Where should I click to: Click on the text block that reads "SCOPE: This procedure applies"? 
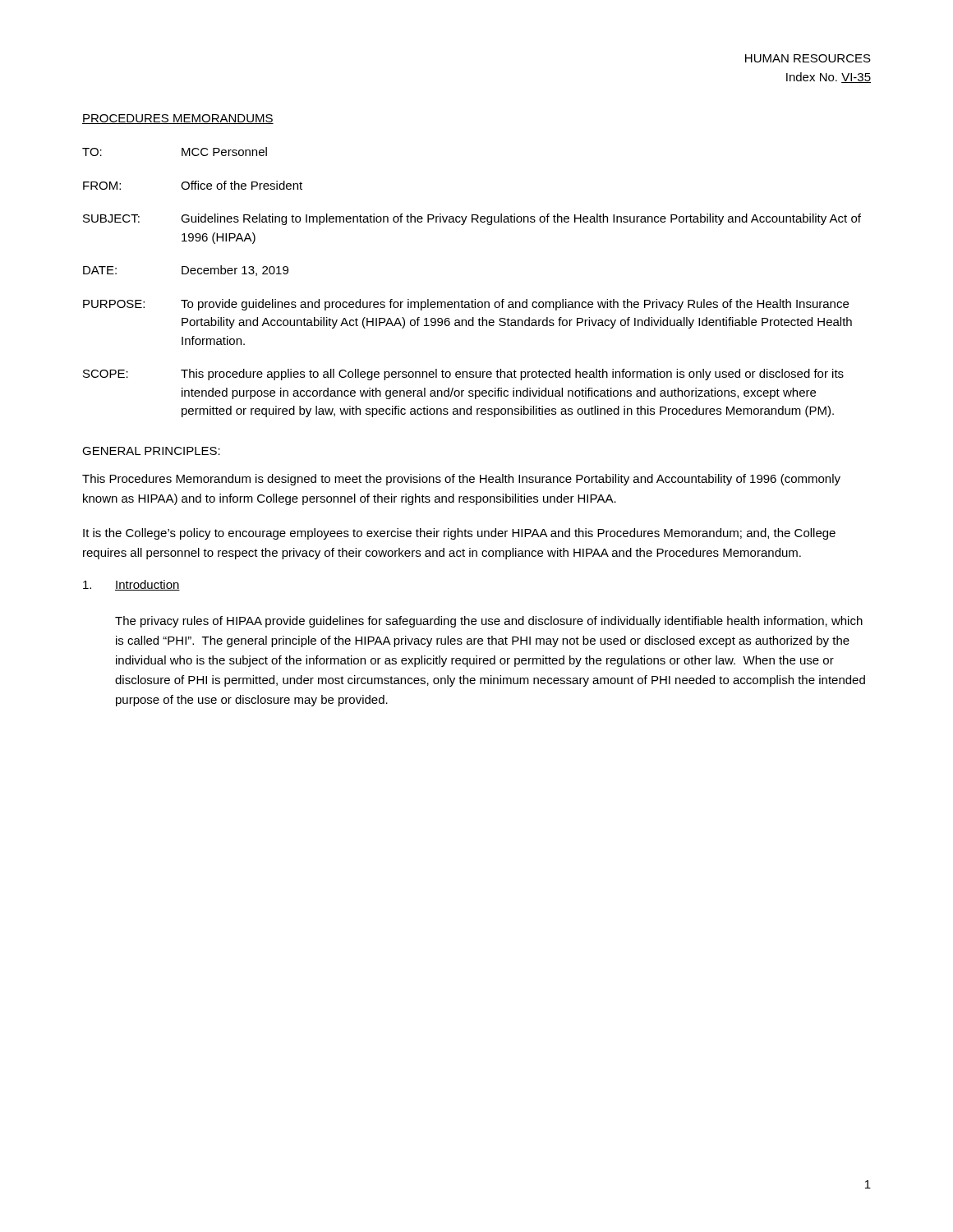[x=476, y=392]
